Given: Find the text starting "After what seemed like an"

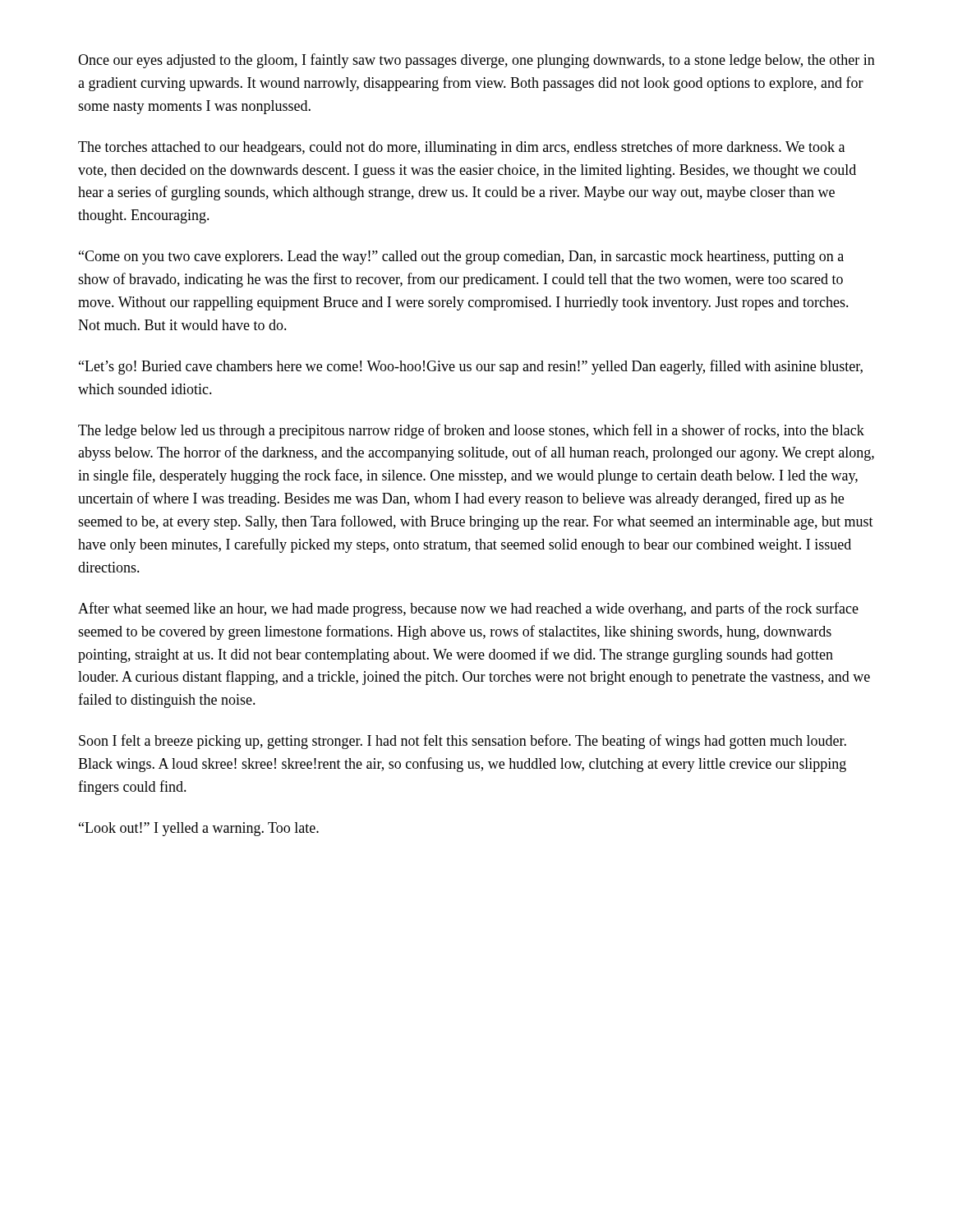Looking at the screenshot, I should tap(474, 654).
